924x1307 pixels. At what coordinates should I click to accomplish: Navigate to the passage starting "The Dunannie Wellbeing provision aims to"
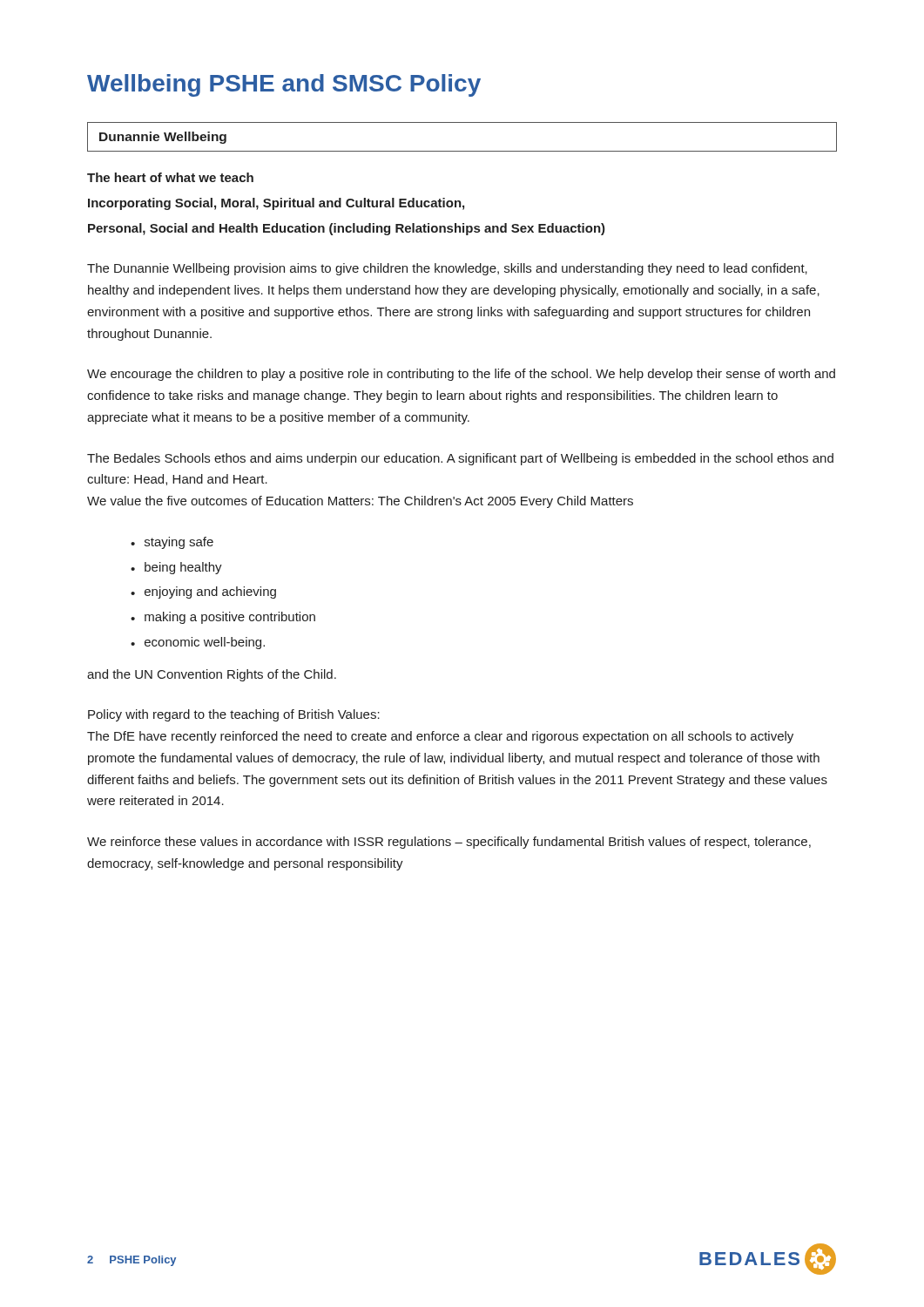pyautogui.click(x=454, y=300)
